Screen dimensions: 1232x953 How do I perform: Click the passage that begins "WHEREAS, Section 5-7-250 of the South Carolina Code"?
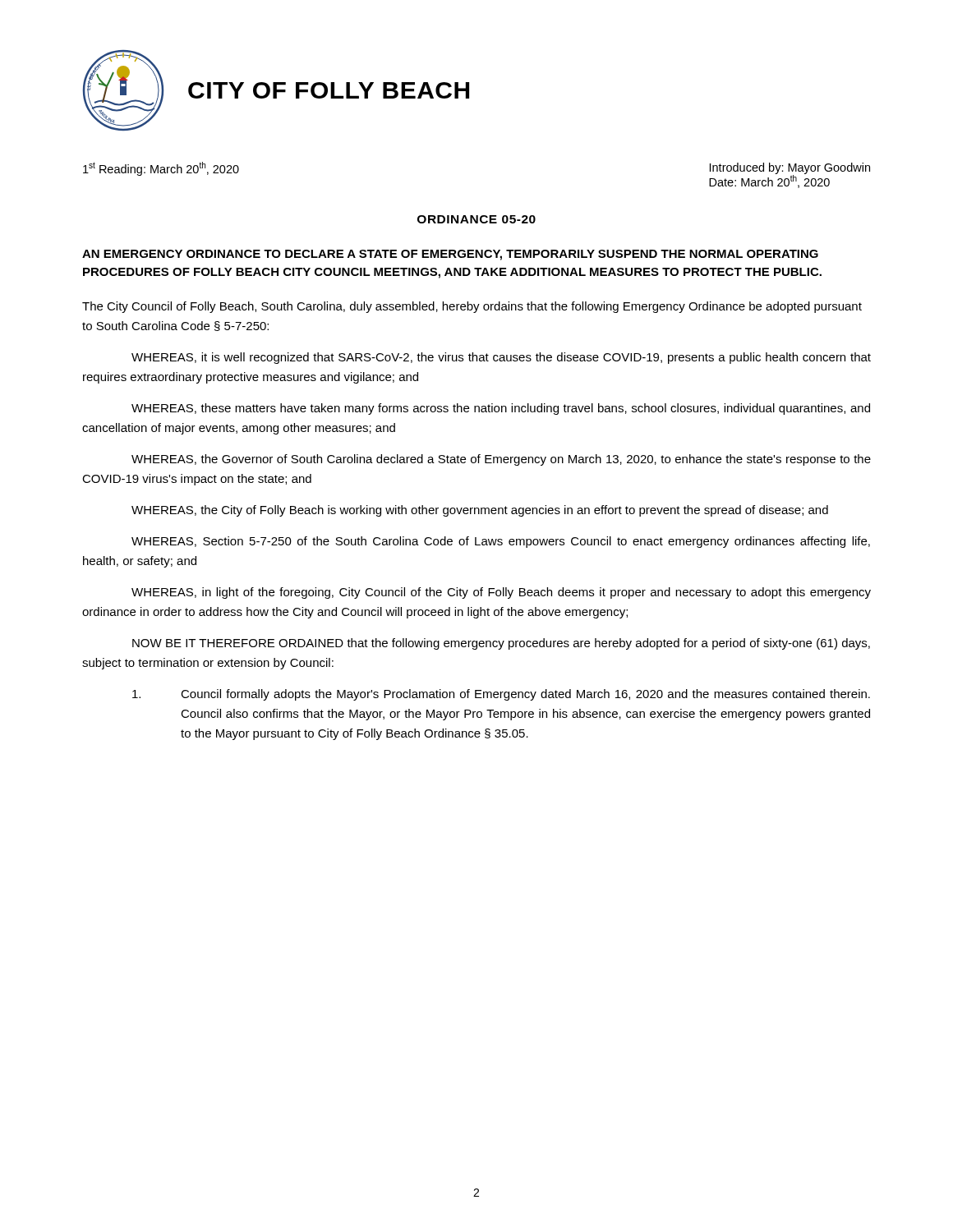coord(476,551)
